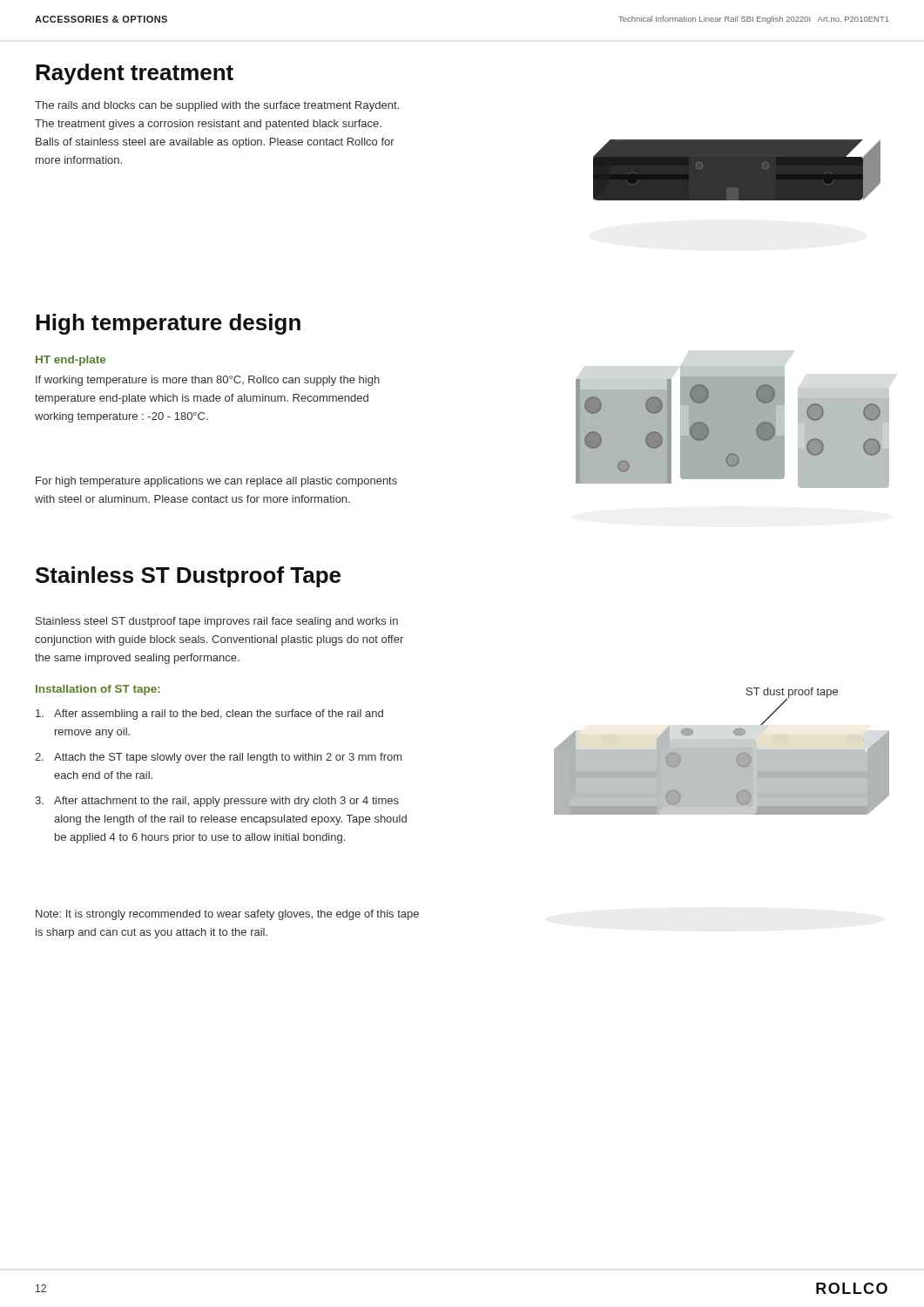
Task: Locate the text block with the text "Note: It is strongly recommended"
Action: point(227,923)
